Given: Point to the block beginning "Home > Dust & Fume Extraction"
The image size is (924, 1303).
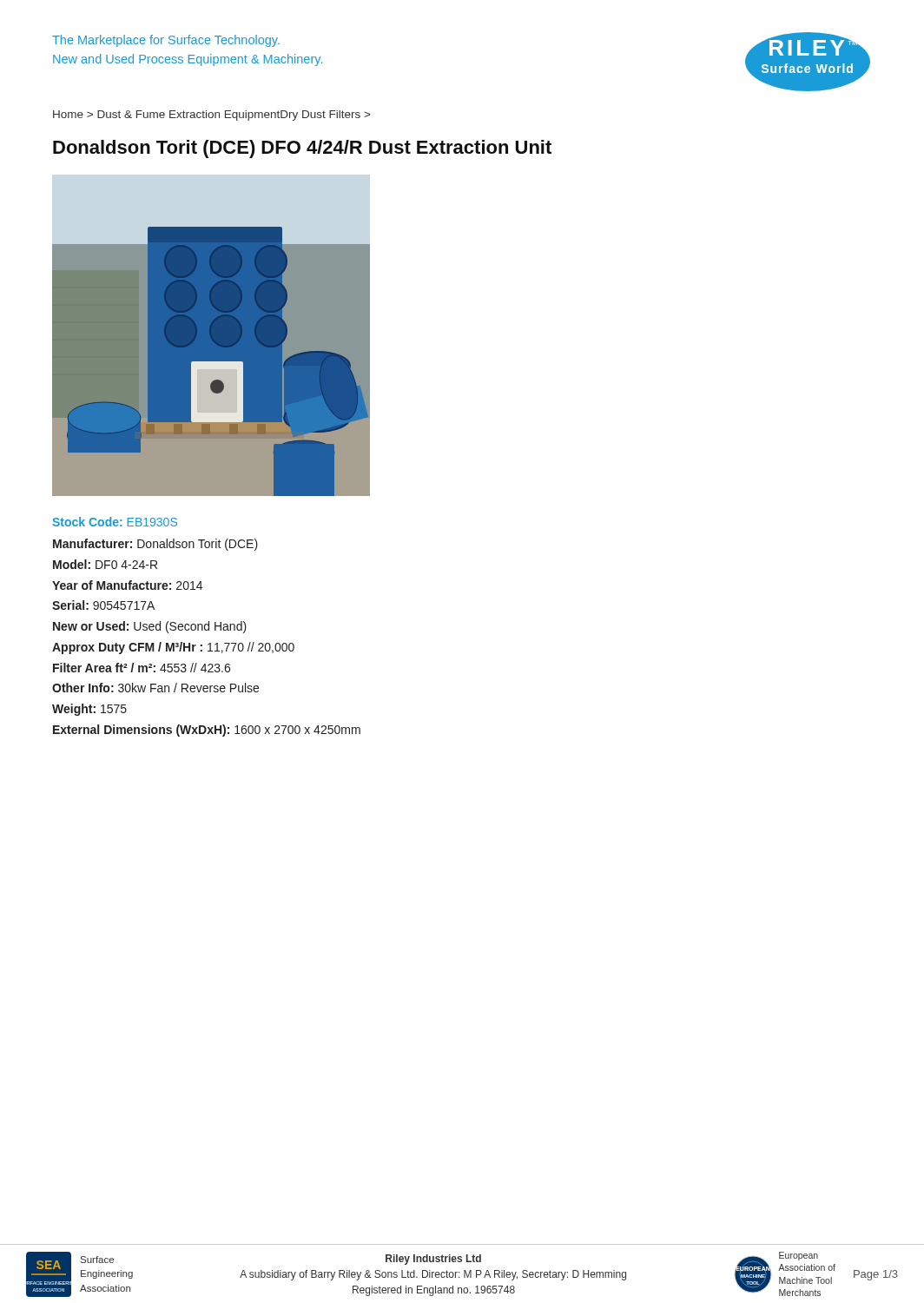Looking at the screenshot, I should point(211,114).
